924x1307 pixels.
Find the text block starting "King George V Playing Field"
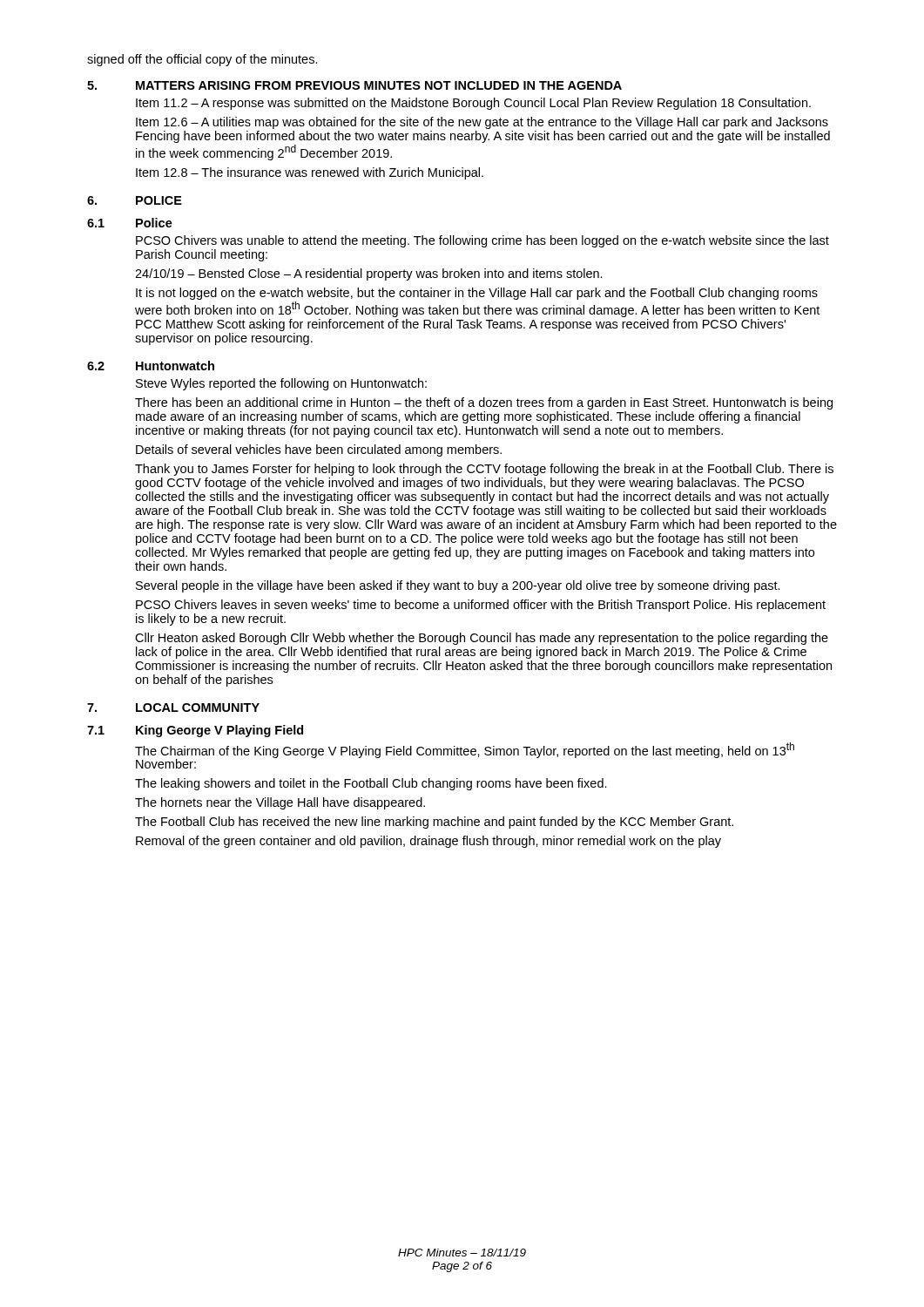[x=220, y=730]
